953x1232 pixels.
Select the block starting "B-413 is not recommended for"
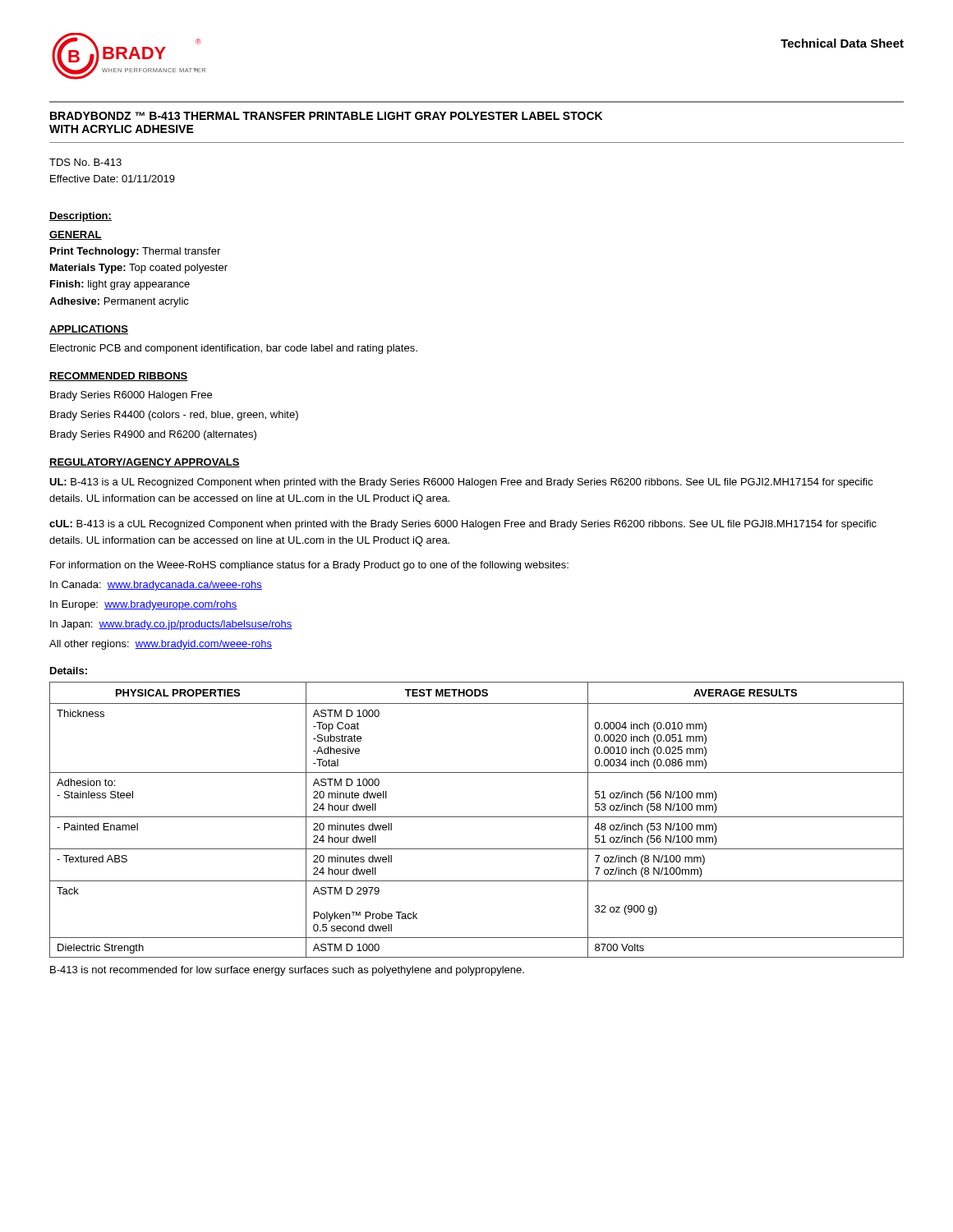click(x=287, y=969)
